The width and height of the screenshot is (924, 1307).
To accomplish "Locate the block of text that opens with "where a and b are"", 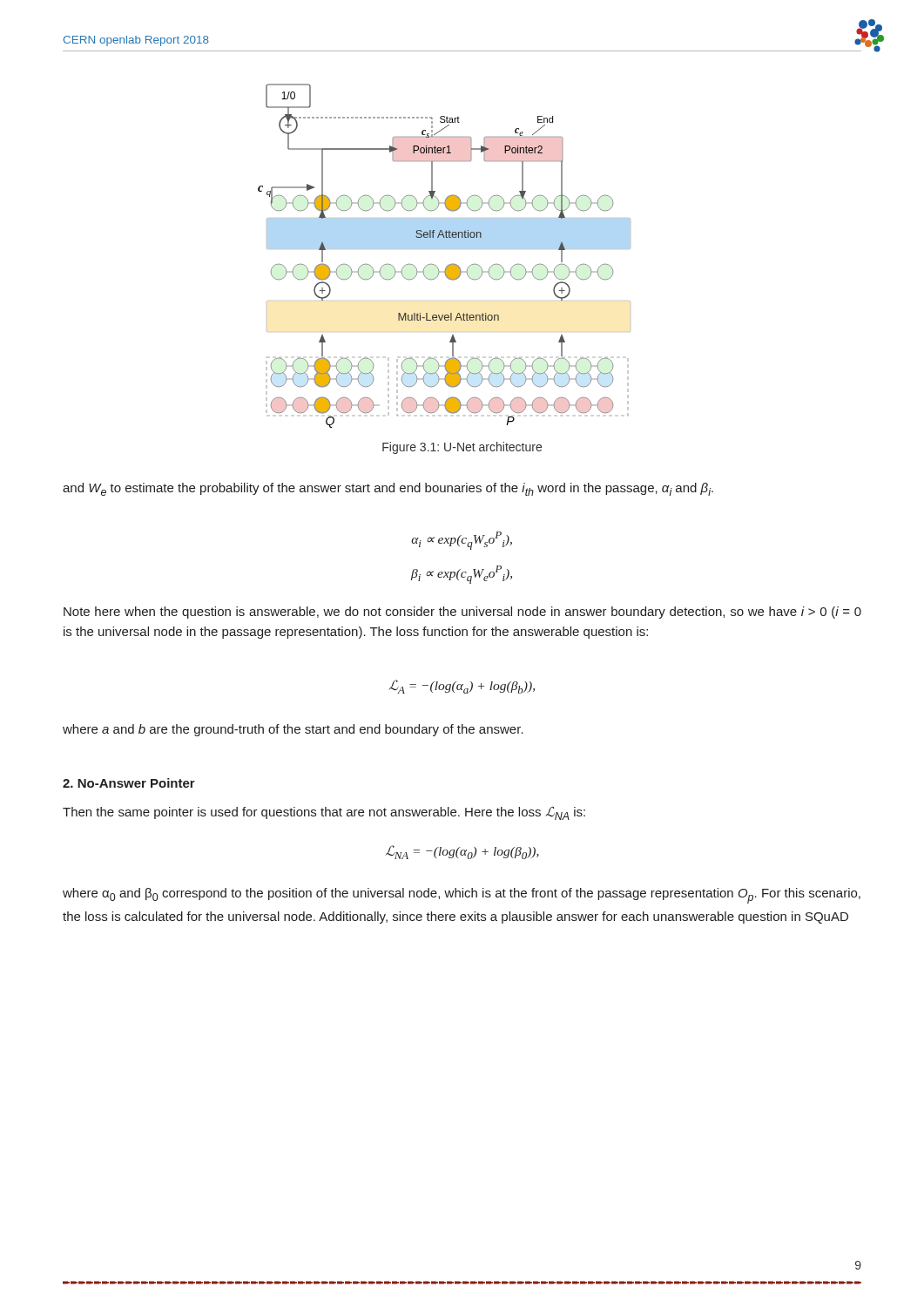I will pos(293,729).
